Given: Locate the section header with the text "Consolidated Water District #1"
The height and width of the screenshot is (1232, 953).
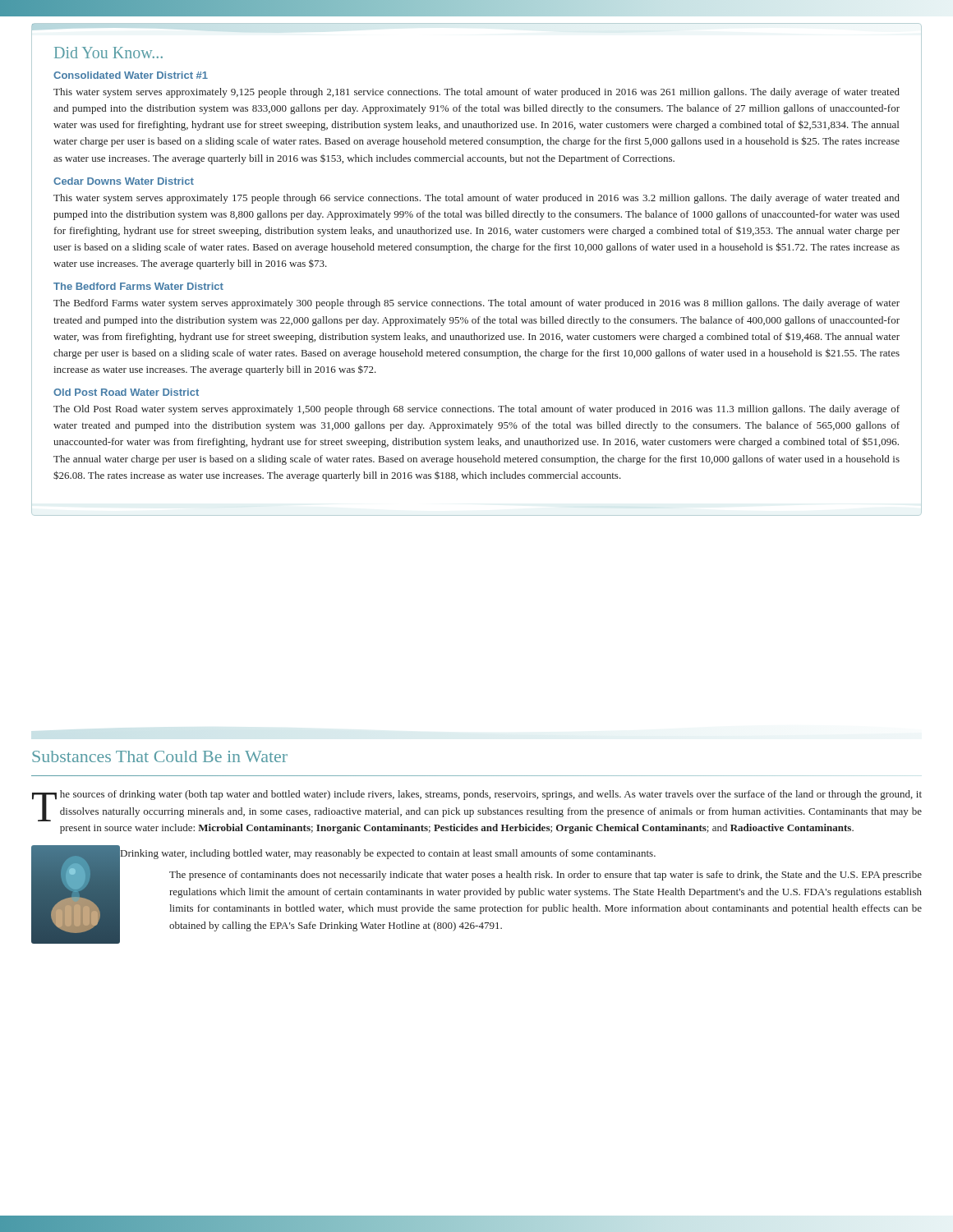Looking at the screenshot, I should [131, 75].
